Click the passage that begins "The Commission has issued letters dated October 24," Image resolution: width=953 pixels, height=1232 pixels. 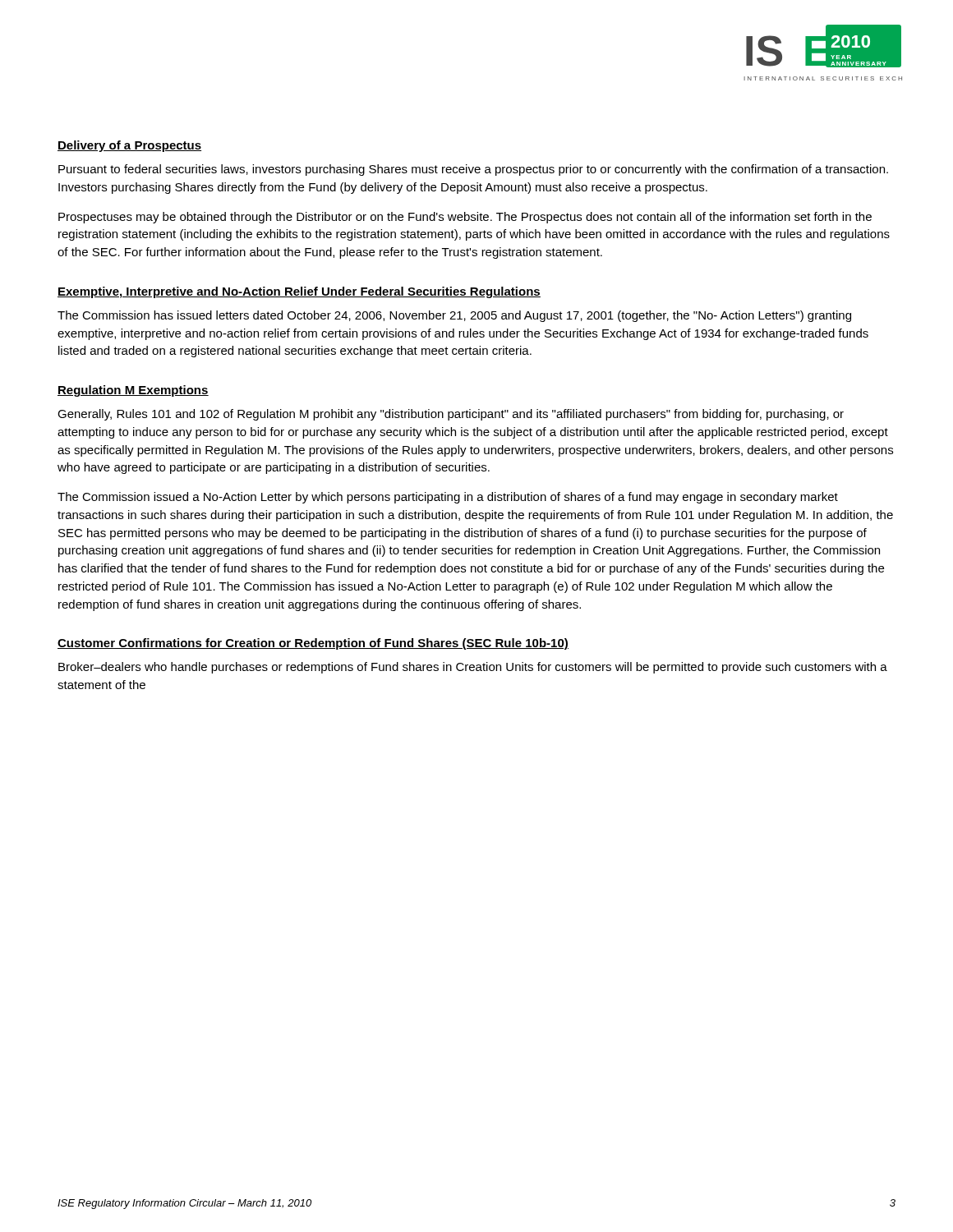pyautogui.click(x=463, y=333)
